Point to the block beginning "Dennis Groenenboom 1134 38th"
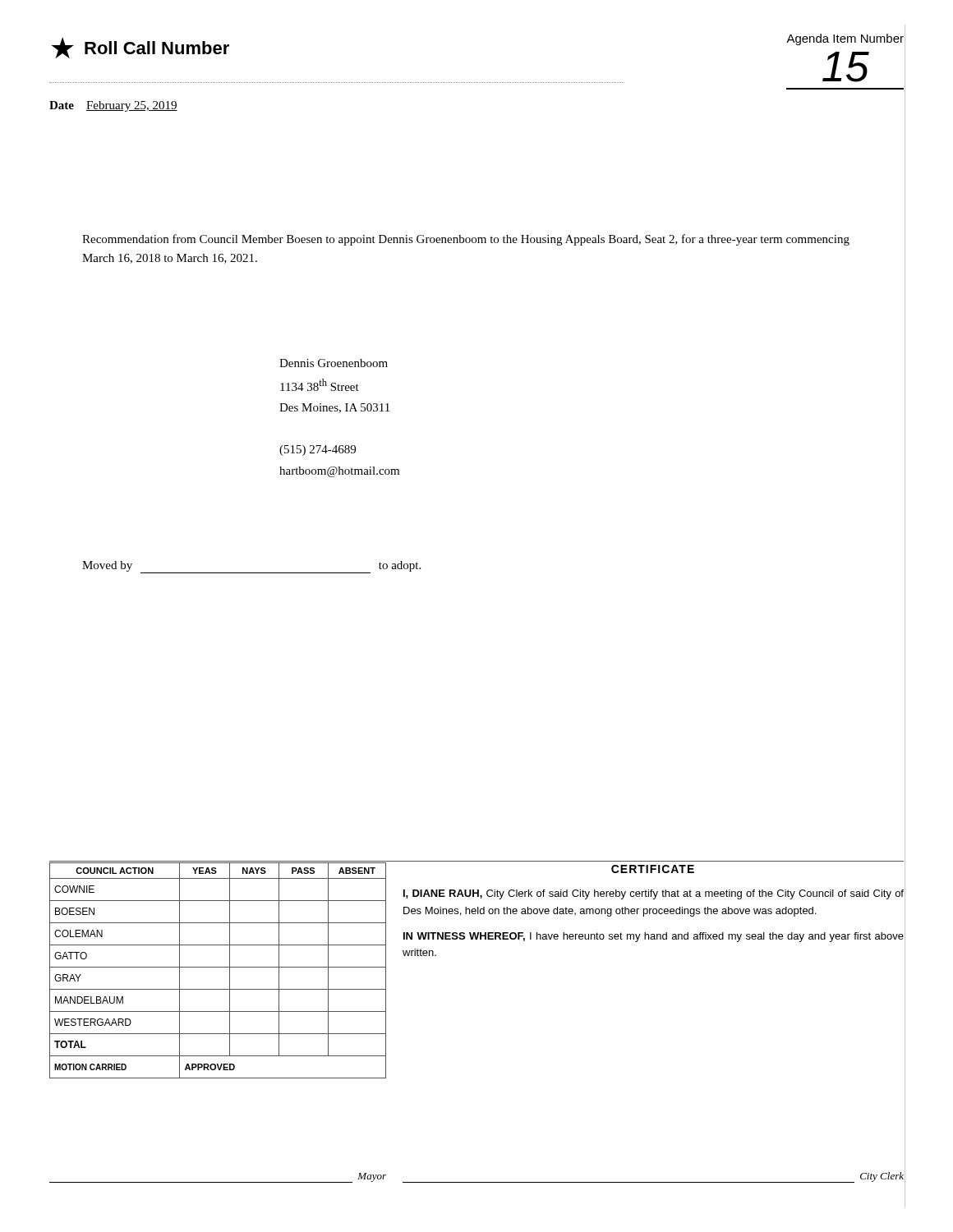The height and width of the screenshot is (1232, 953). point(340,417)
